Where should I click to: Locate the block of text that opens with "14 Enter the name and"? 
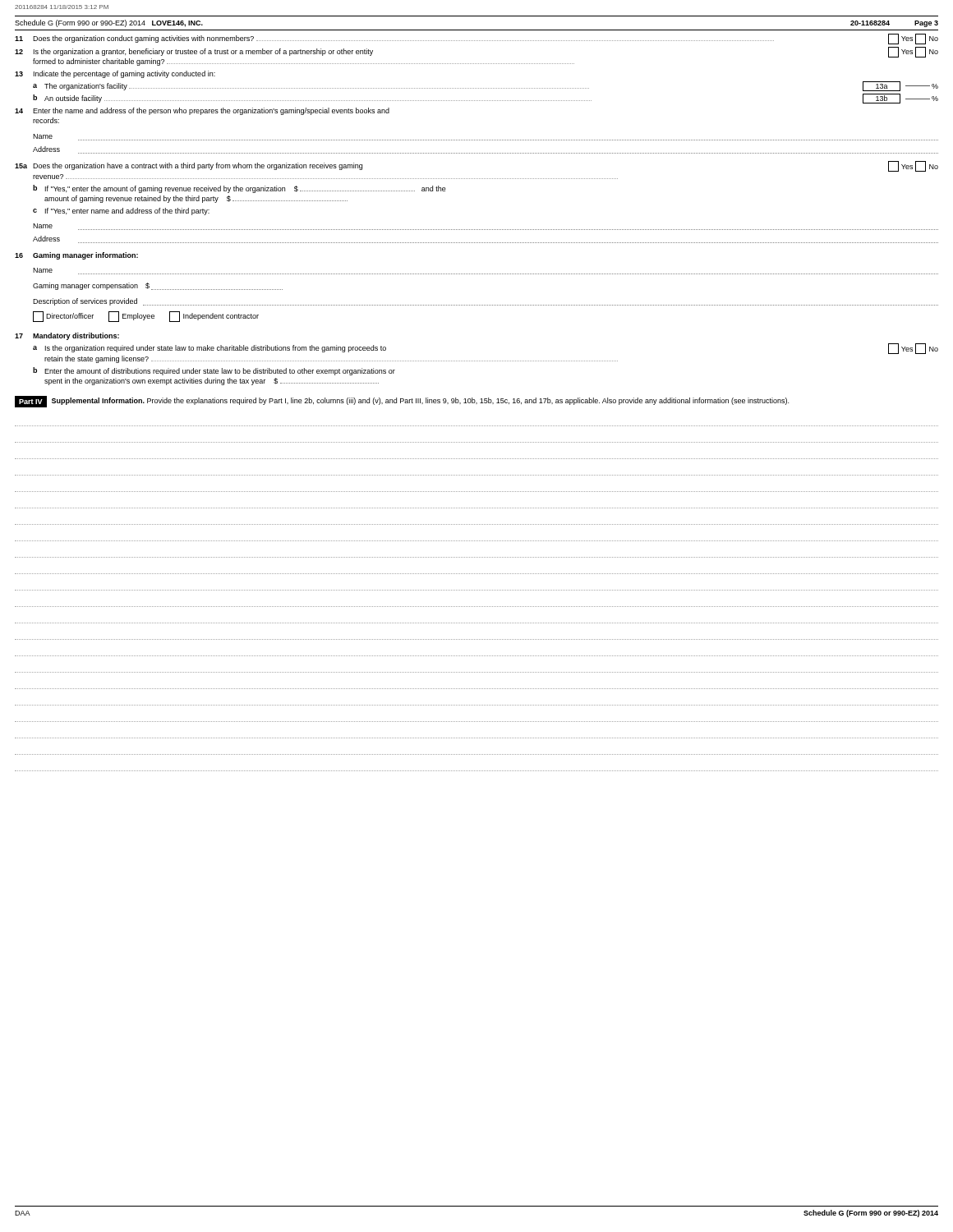[x=202, y=111]
